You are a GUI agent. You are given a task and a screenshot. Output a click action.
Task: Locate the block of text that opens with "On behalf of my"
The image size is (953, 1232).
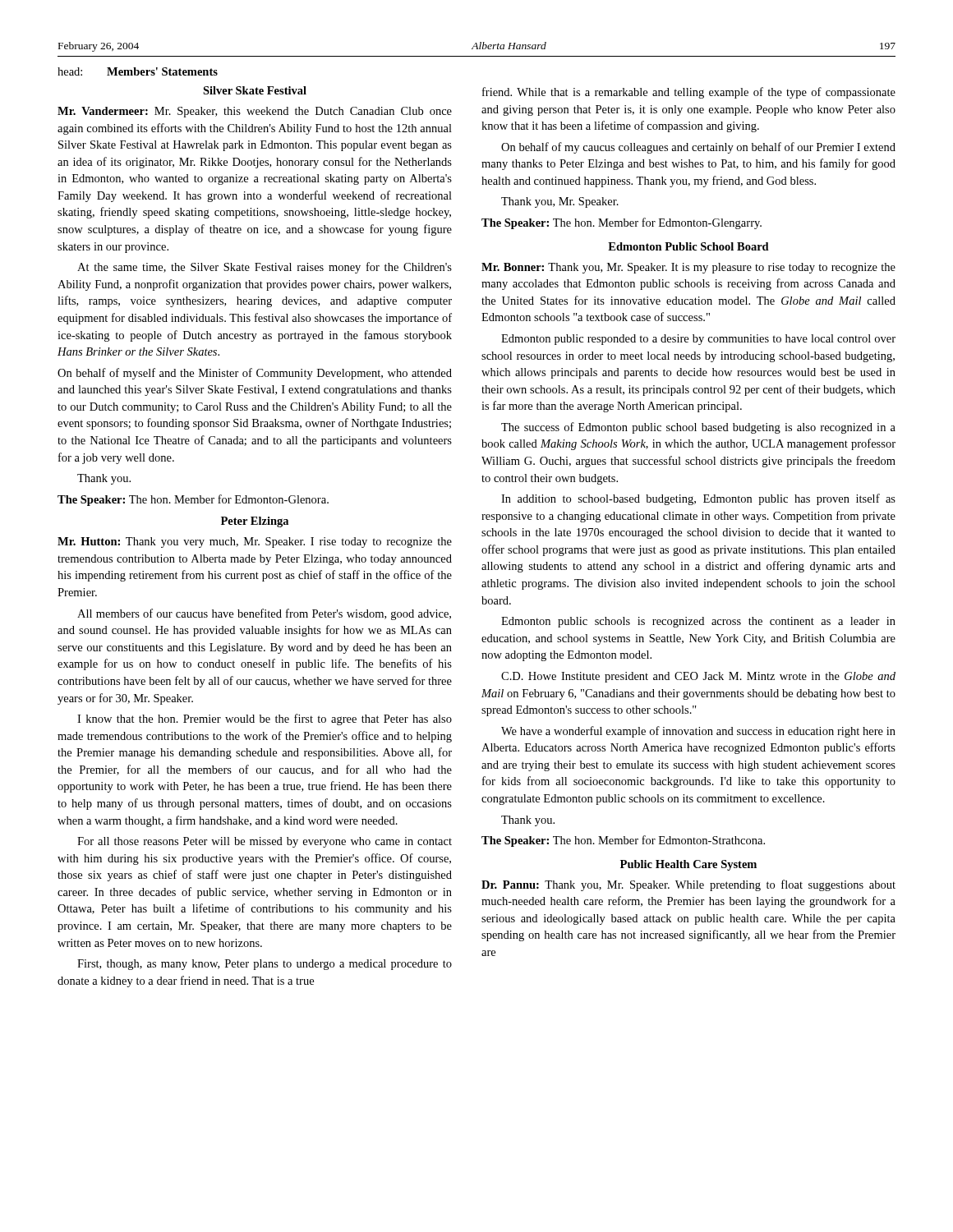click(688, 164)
